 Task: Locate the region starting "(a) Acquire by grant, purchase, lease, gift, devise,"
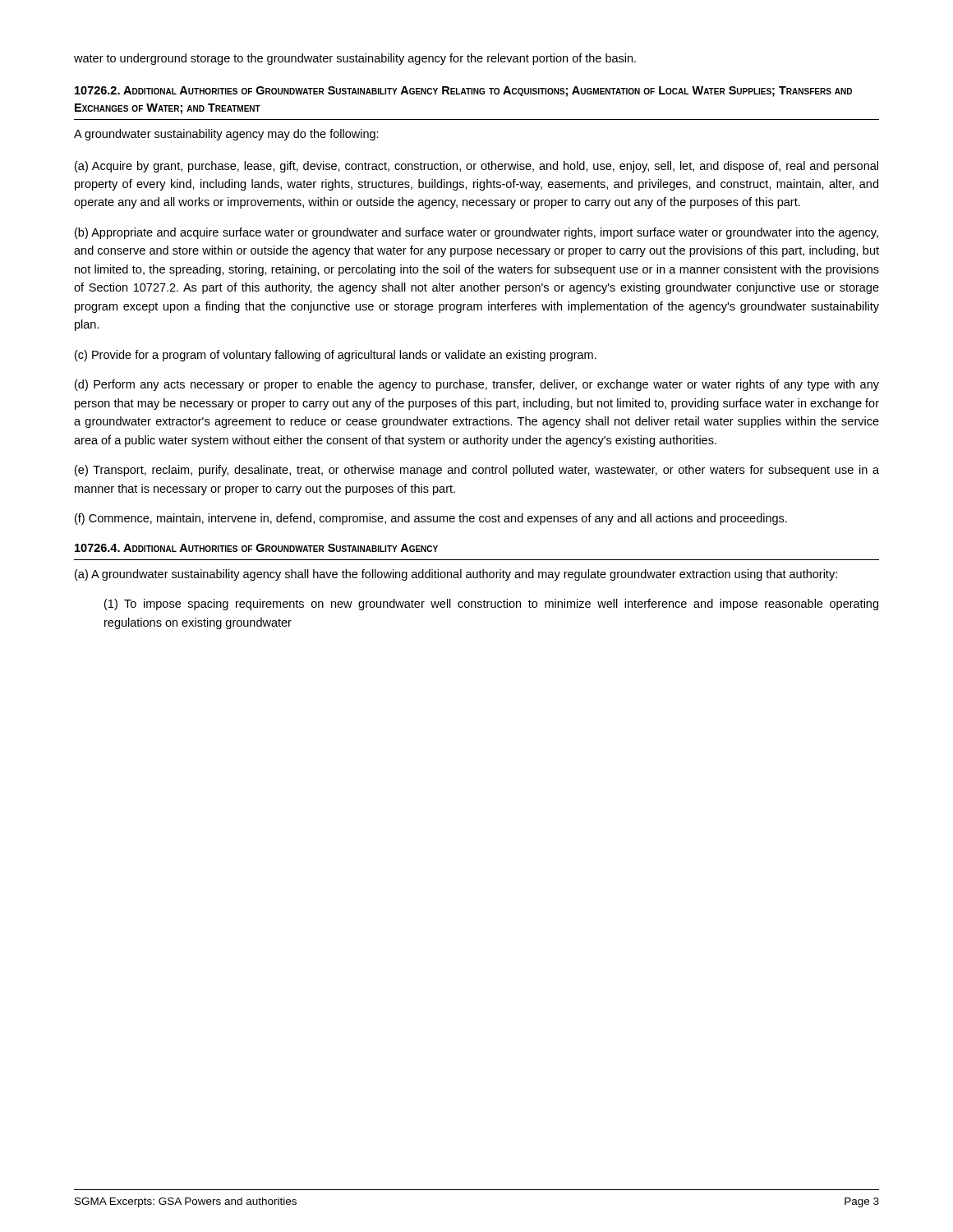click(x=476, y=184)
